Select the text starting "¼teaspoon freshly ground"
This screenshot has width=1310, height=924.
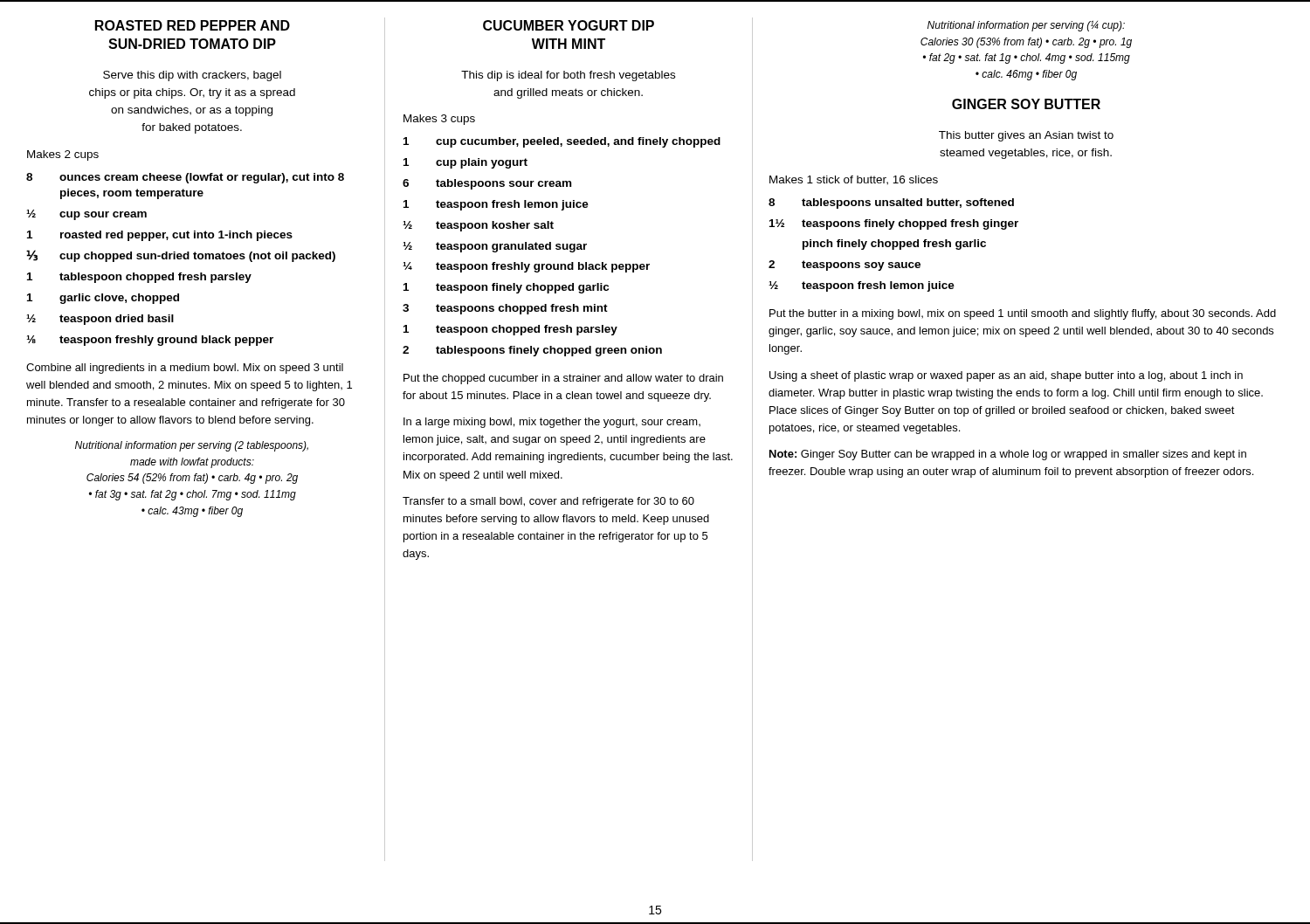tap(526, 267)
